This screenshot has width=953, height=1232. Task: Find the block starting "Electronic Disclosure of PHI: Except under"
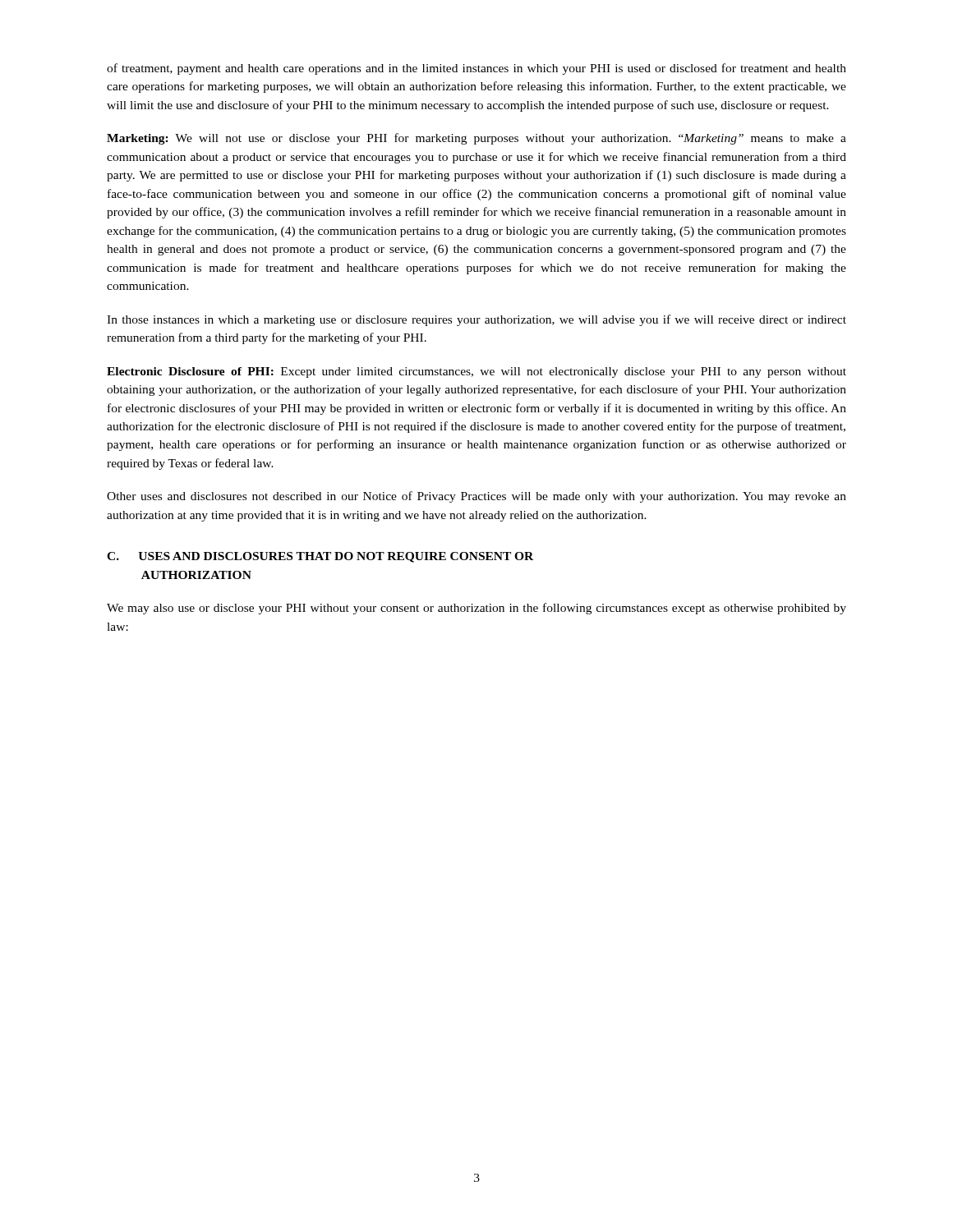pos(476,417)
